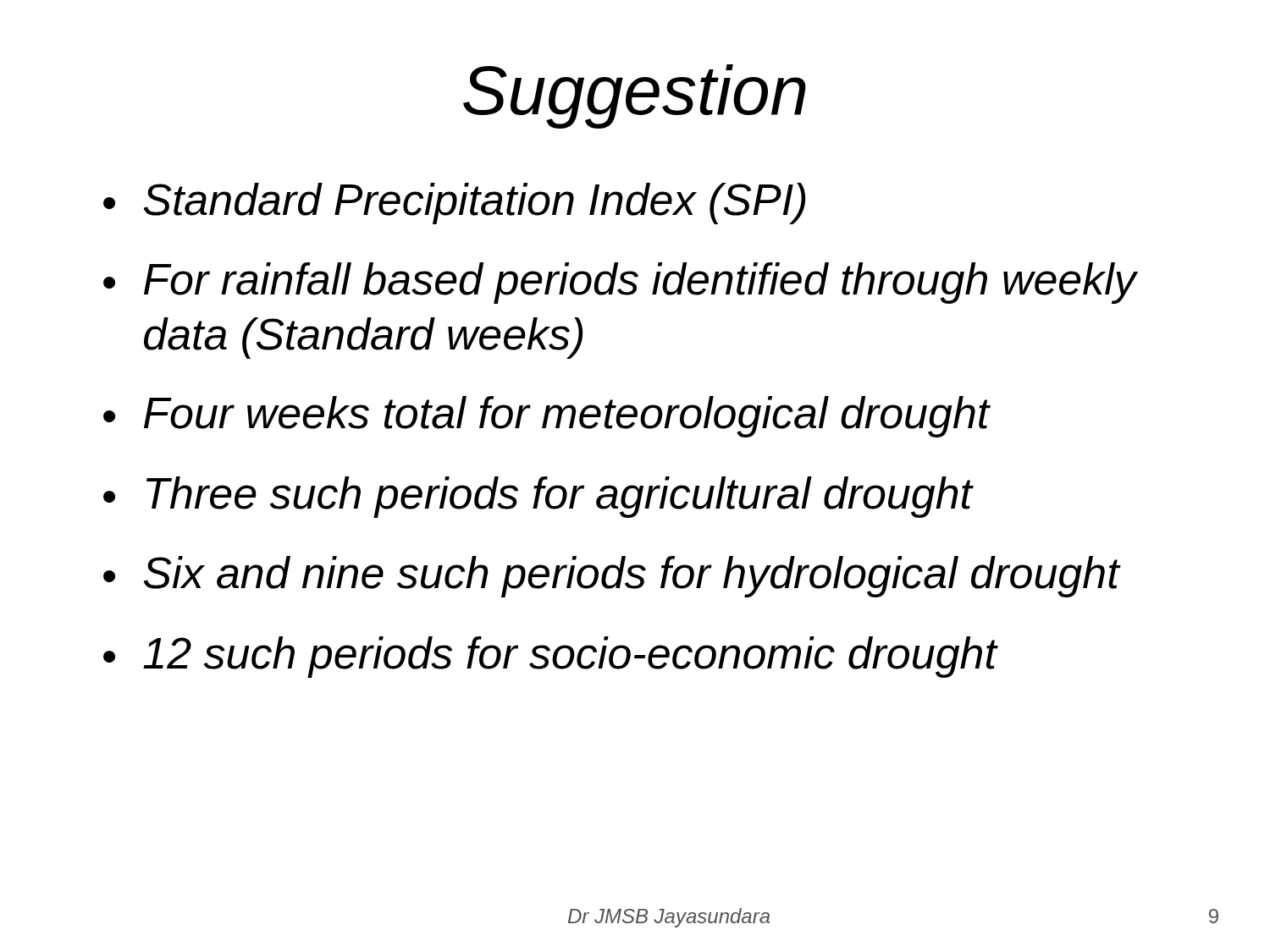Image resolution: width=1270 pixels, height=952 pixels.
Task: Click the passage that begins "• Four weeks total for meteorological"
Action: tap(545, 414)
